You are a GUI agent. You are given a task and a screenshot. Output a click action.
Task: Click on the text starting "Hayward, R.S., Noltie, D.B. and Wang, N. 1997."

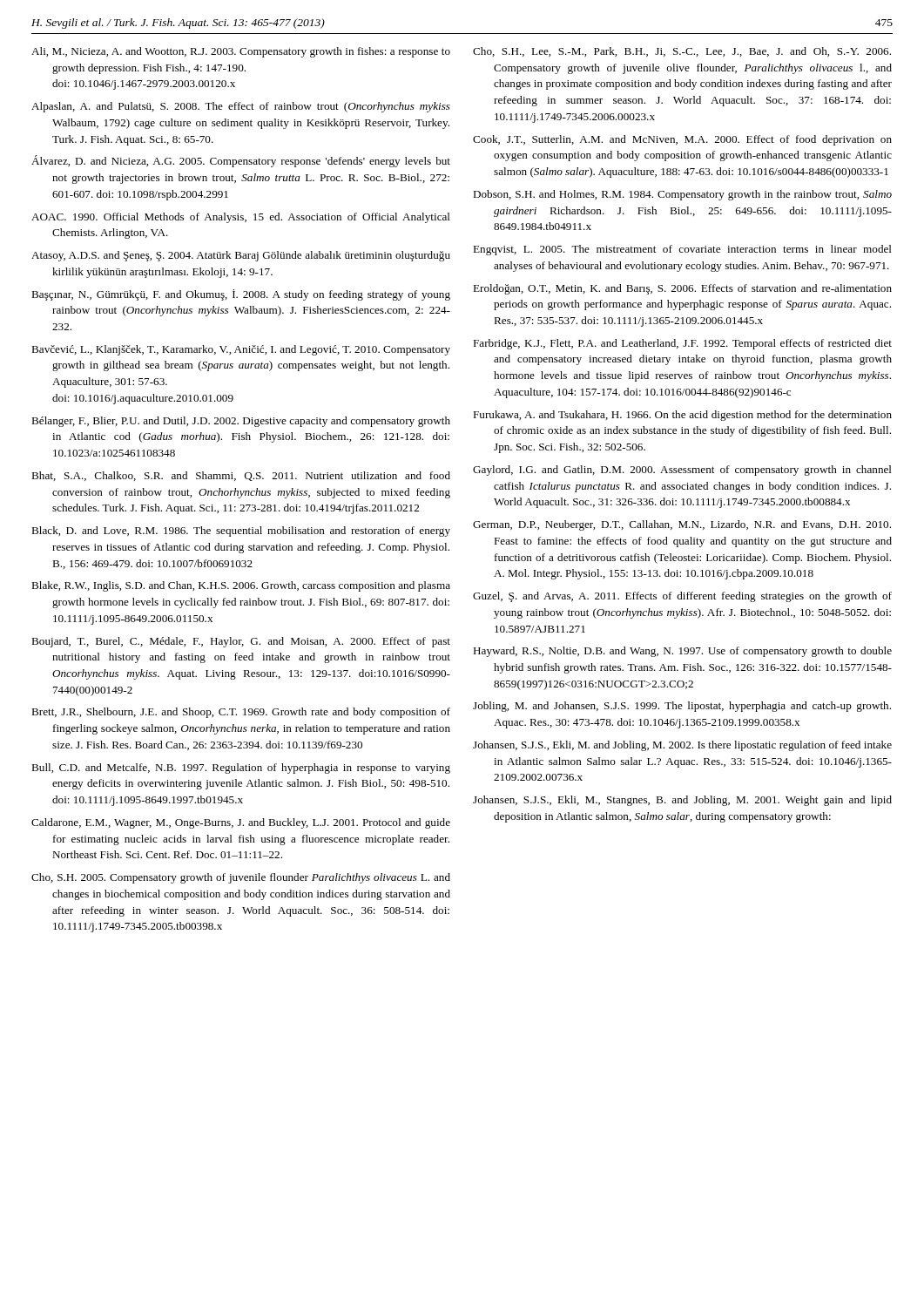tap(682, 667)
